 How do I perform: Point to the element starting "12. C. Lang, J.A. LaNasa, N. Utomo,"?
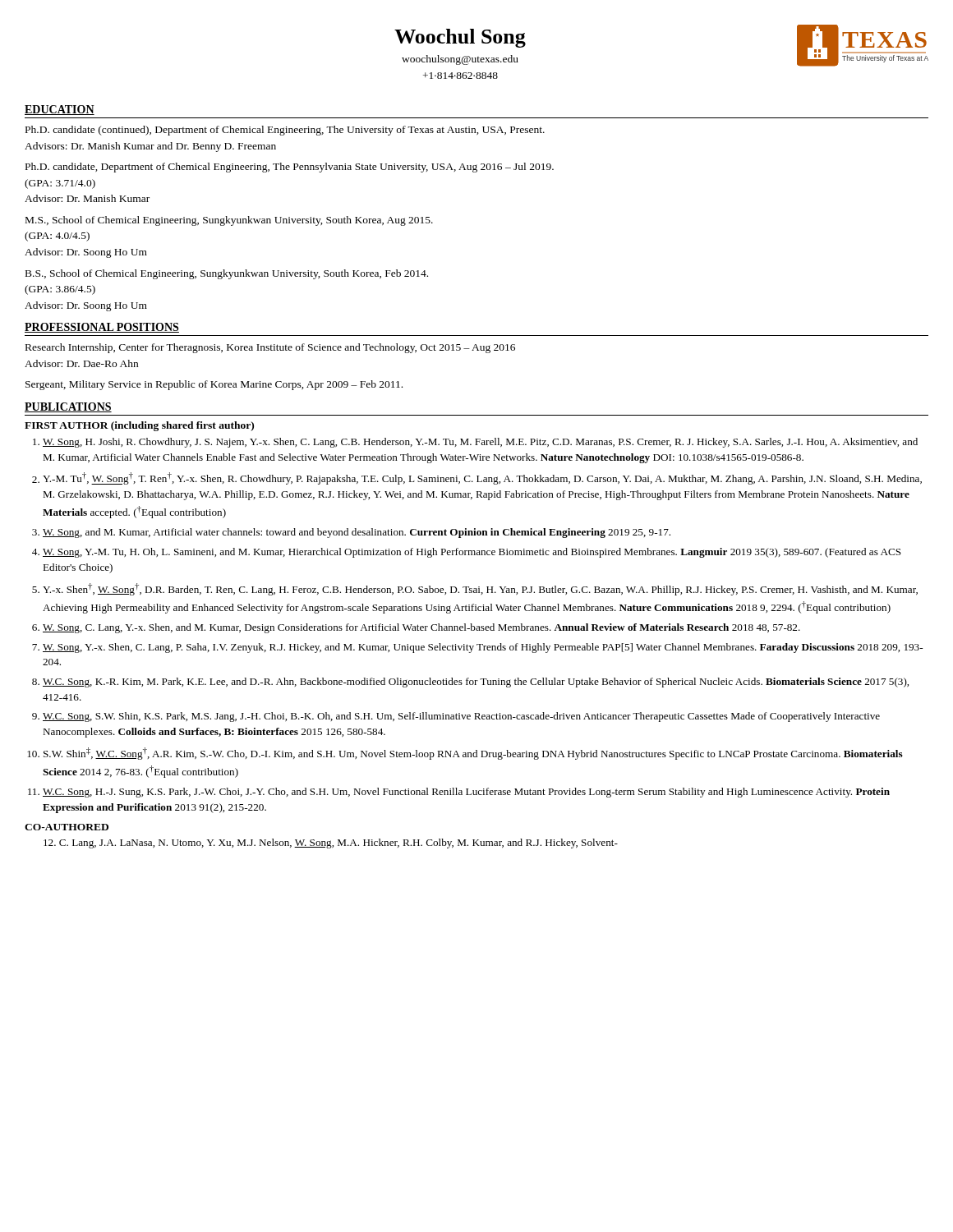(x=330, y=842)
